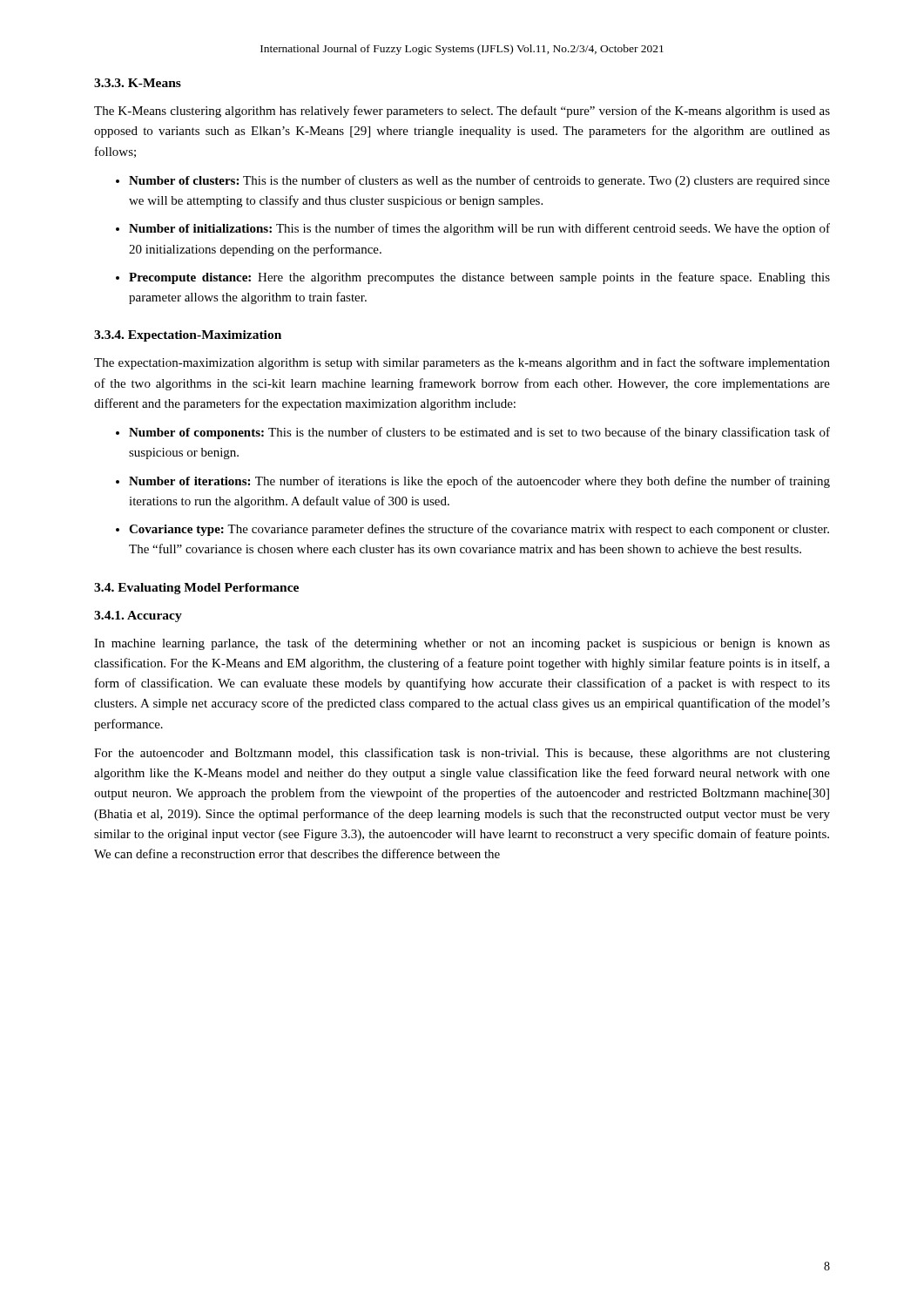The width and height of the screenshot is (924, 1307).
Task: Locate the text block starting "3.4. Evaluating Model Performance"
Action: pyautogui.click(x=197, y=586)
